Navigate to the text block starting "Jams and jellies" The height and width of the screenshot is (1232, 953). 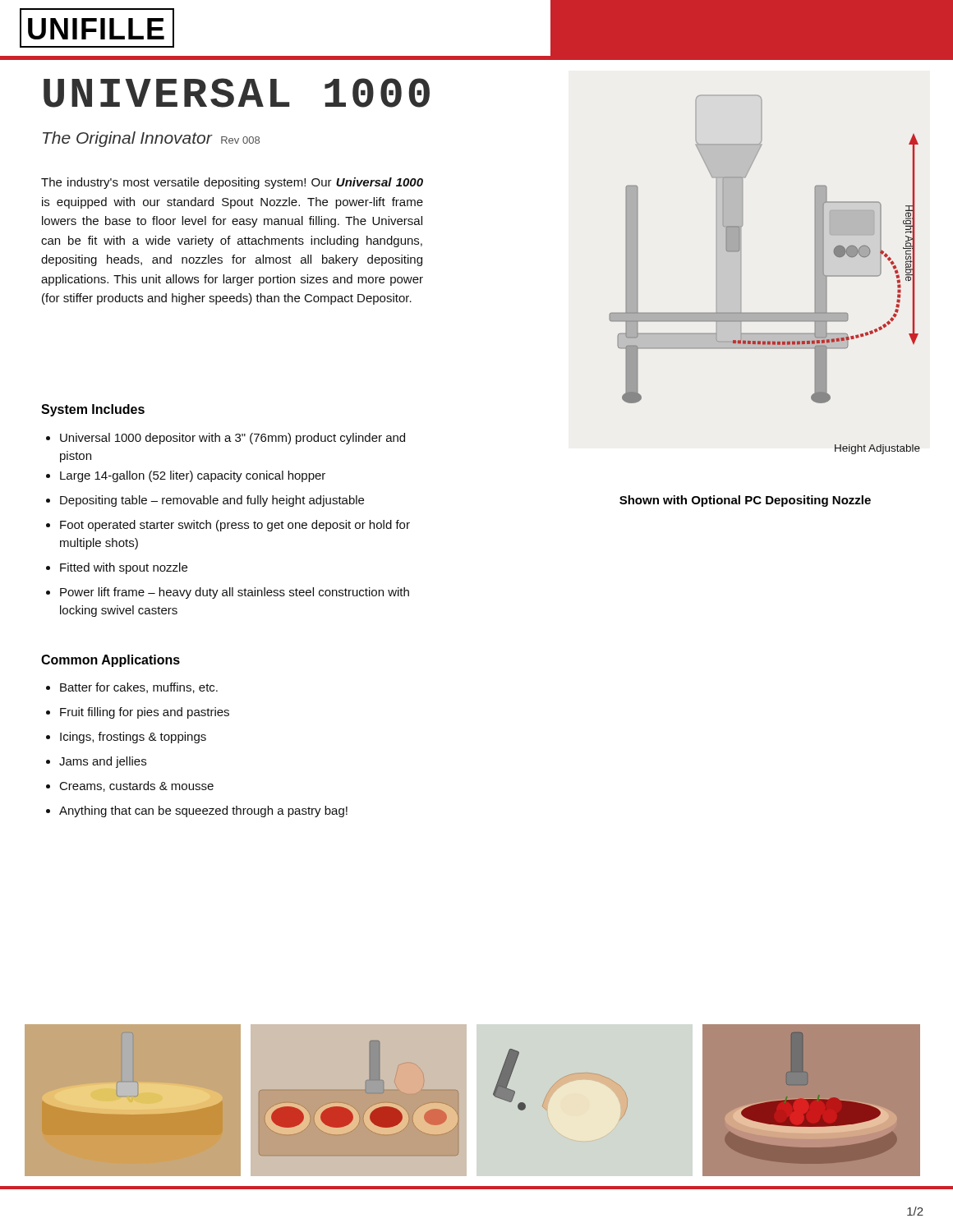click(x=96, y=762)
